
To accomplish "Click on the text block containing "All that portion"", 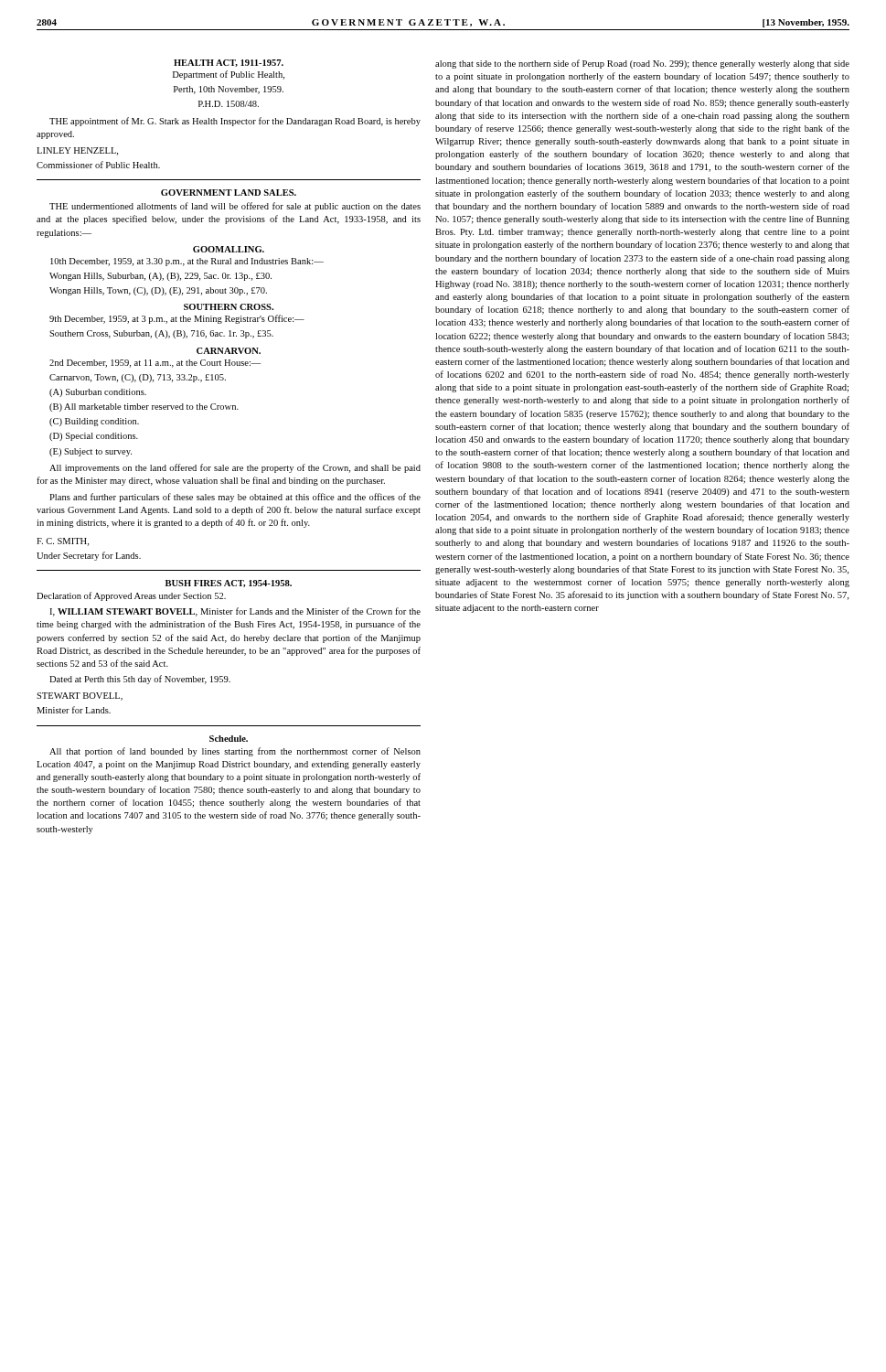I will pyautogui.click(x=229, y=790).
